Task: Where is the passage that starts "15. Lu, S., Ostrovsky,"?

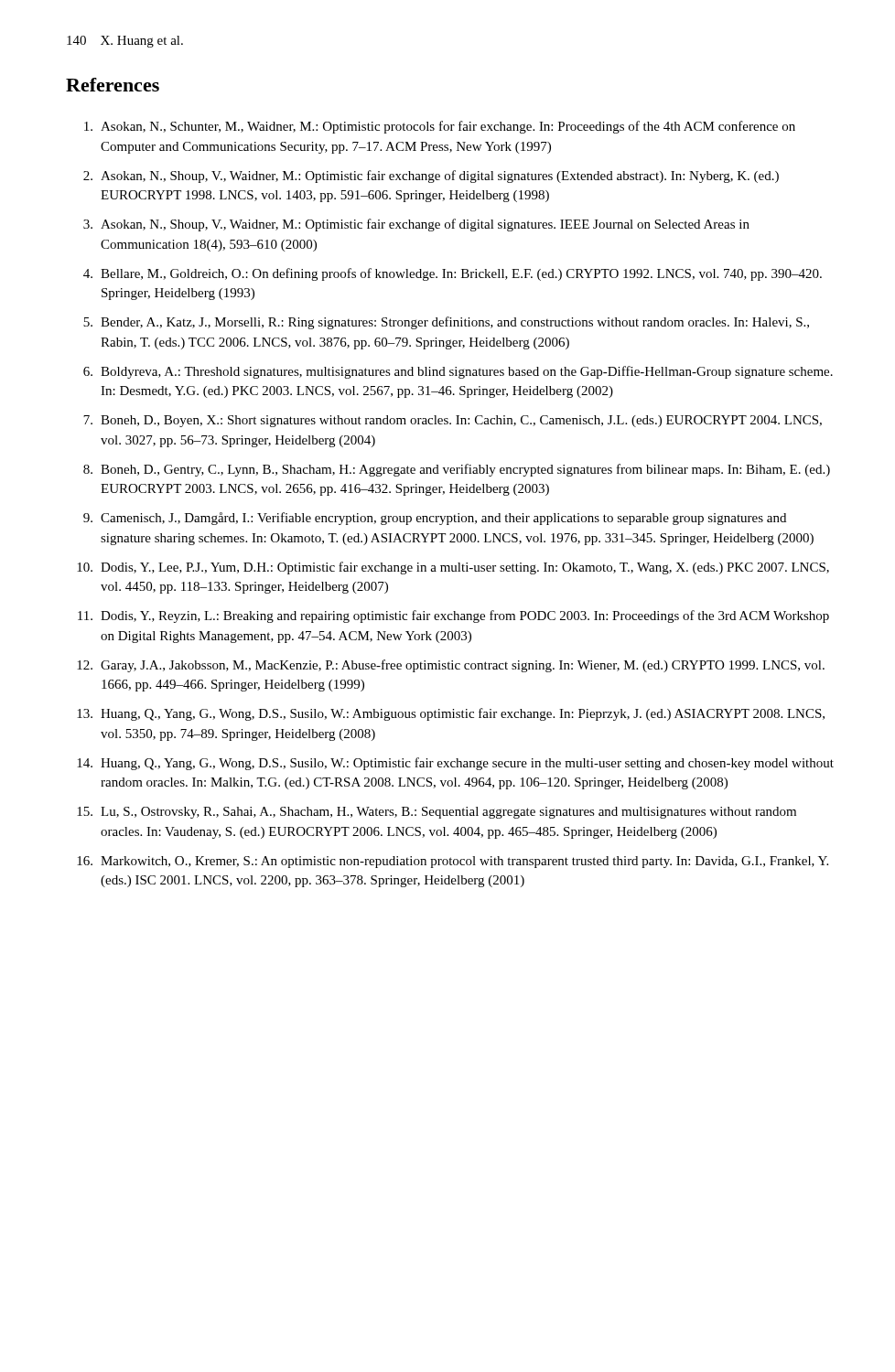Action: pos(453,822)
